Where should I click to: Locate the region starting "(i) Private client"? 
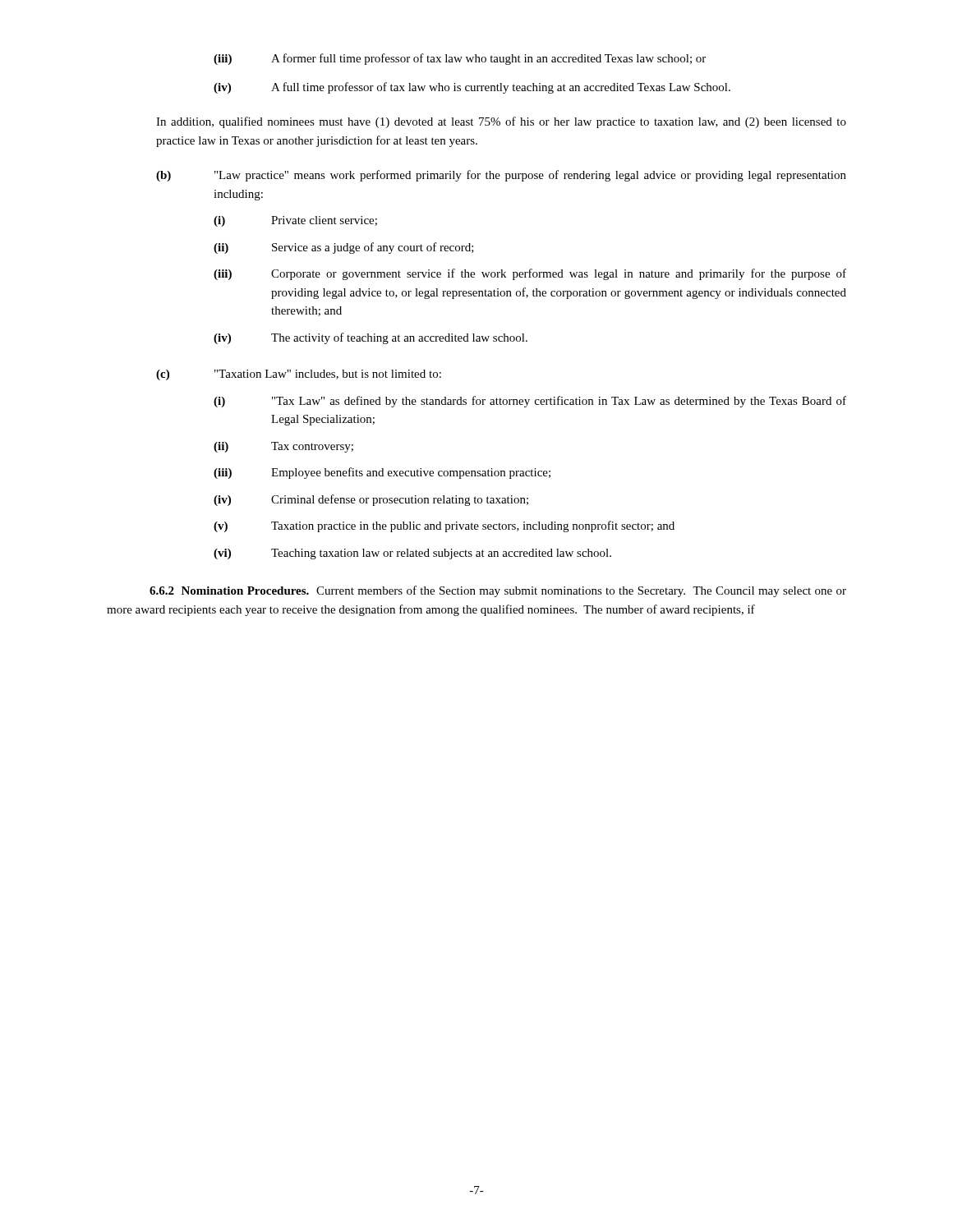tap(295, 221)
